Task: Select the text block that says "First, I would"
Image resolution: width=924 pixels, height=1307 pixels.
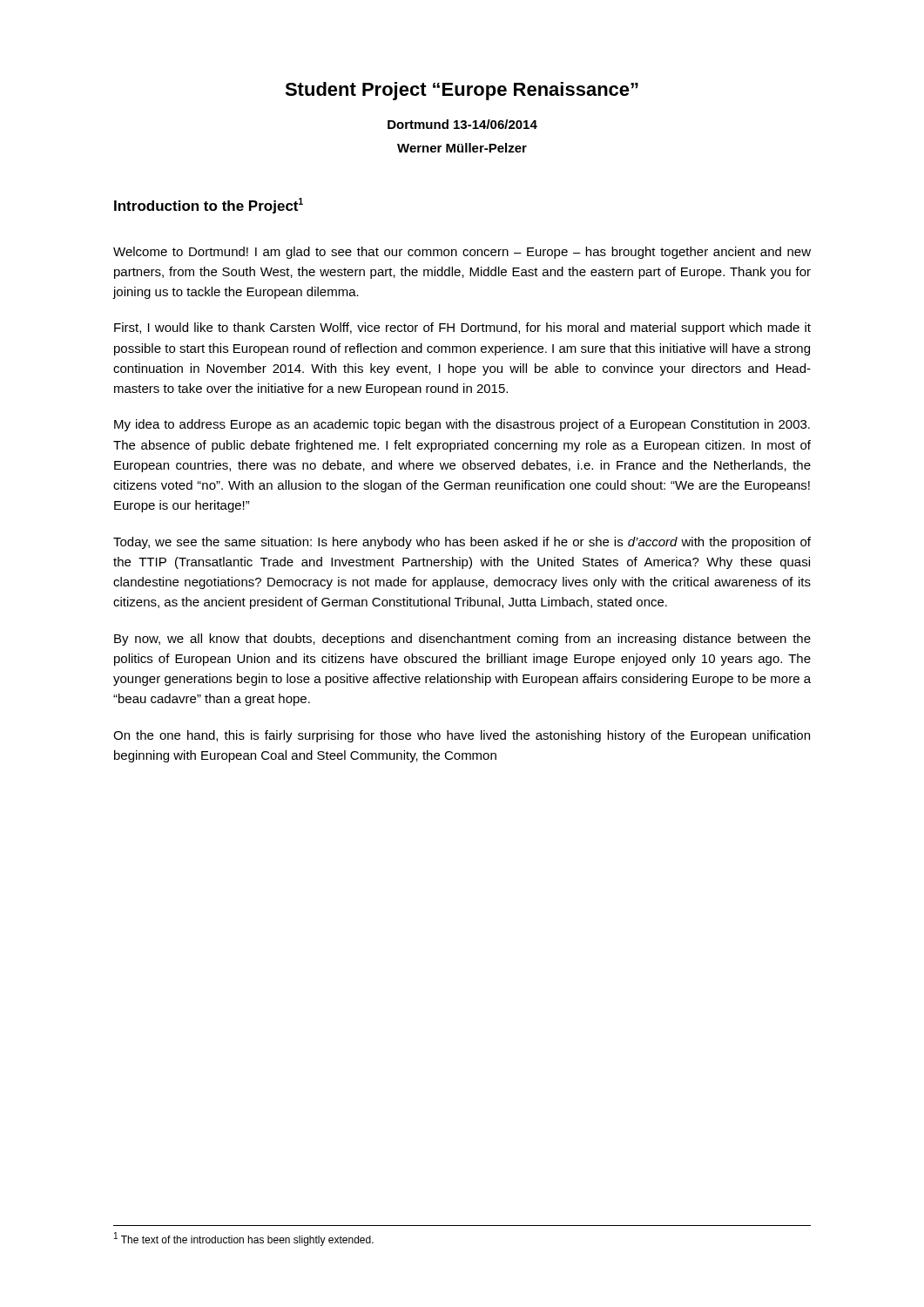Action: click(462, 358)
